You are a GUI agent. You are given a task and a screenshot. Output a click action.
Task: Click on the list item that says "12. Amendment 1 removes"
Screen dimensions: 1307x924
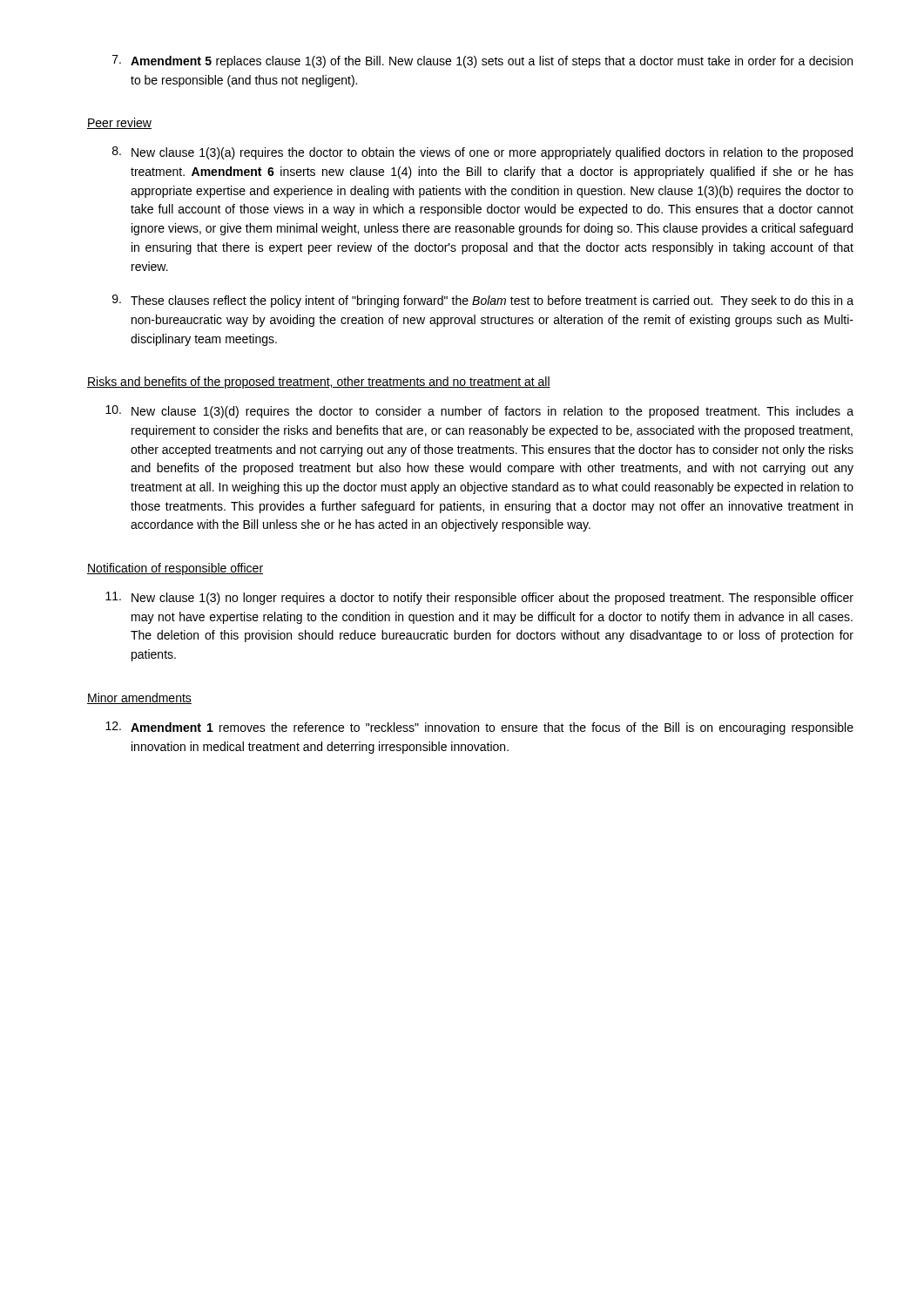pyautogui.click(x=470, y=738)
